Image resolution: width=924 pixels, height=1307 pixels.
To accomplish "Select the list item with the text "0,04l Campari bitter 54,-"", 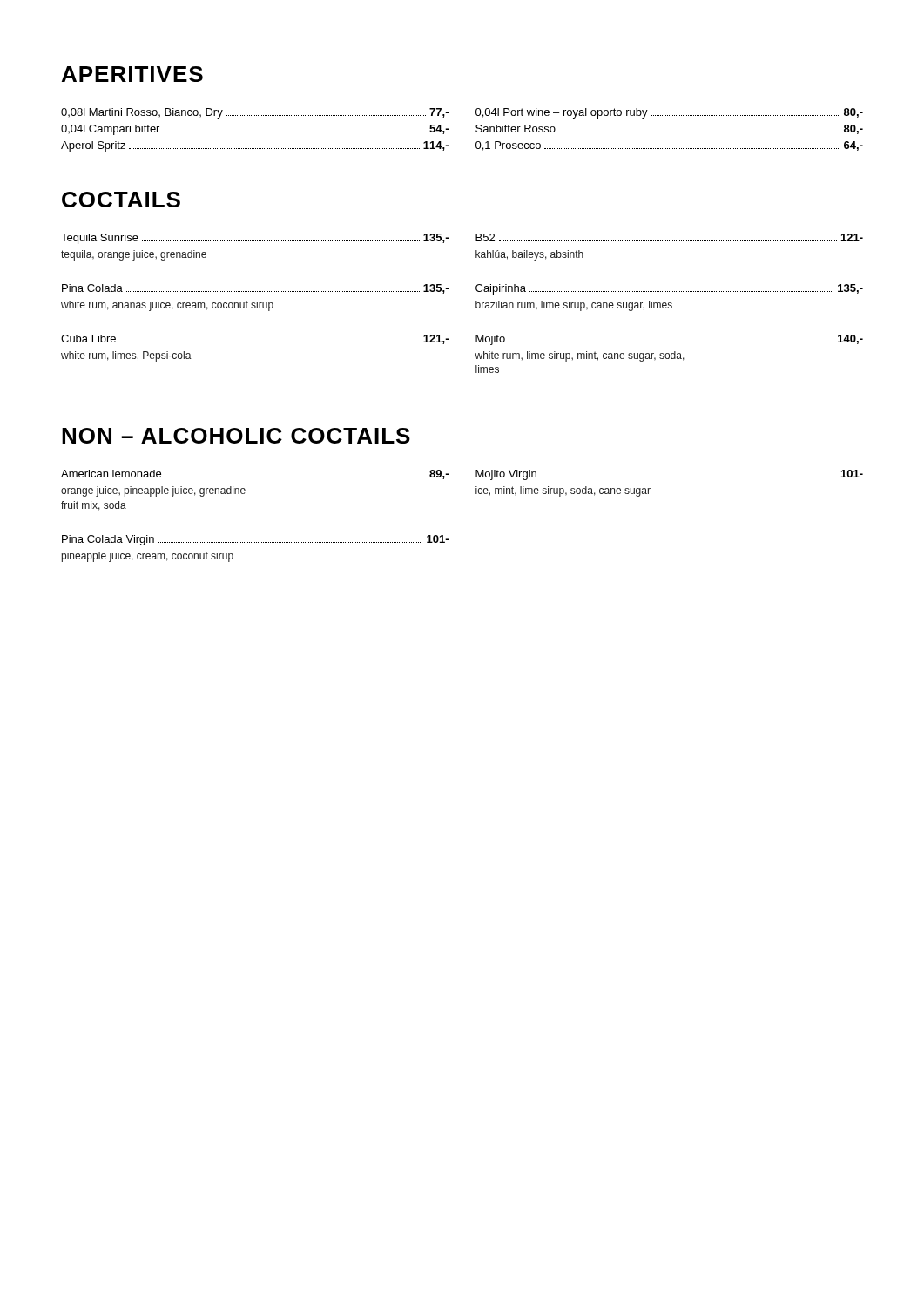I will pyautogui.click(x=255, y=128).
